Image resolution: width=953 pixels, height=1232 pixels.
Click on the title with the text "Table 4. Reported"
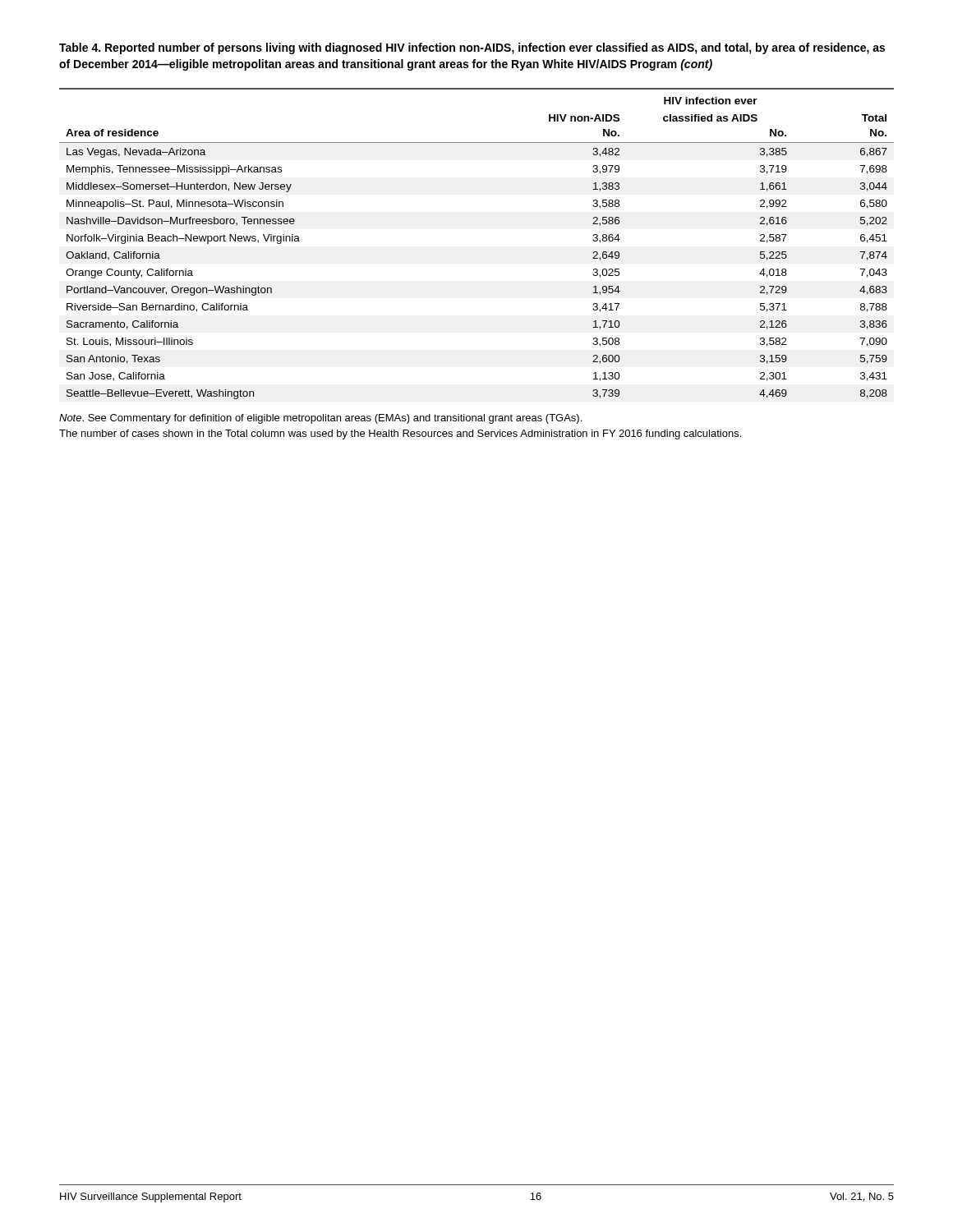pos(472,56)
